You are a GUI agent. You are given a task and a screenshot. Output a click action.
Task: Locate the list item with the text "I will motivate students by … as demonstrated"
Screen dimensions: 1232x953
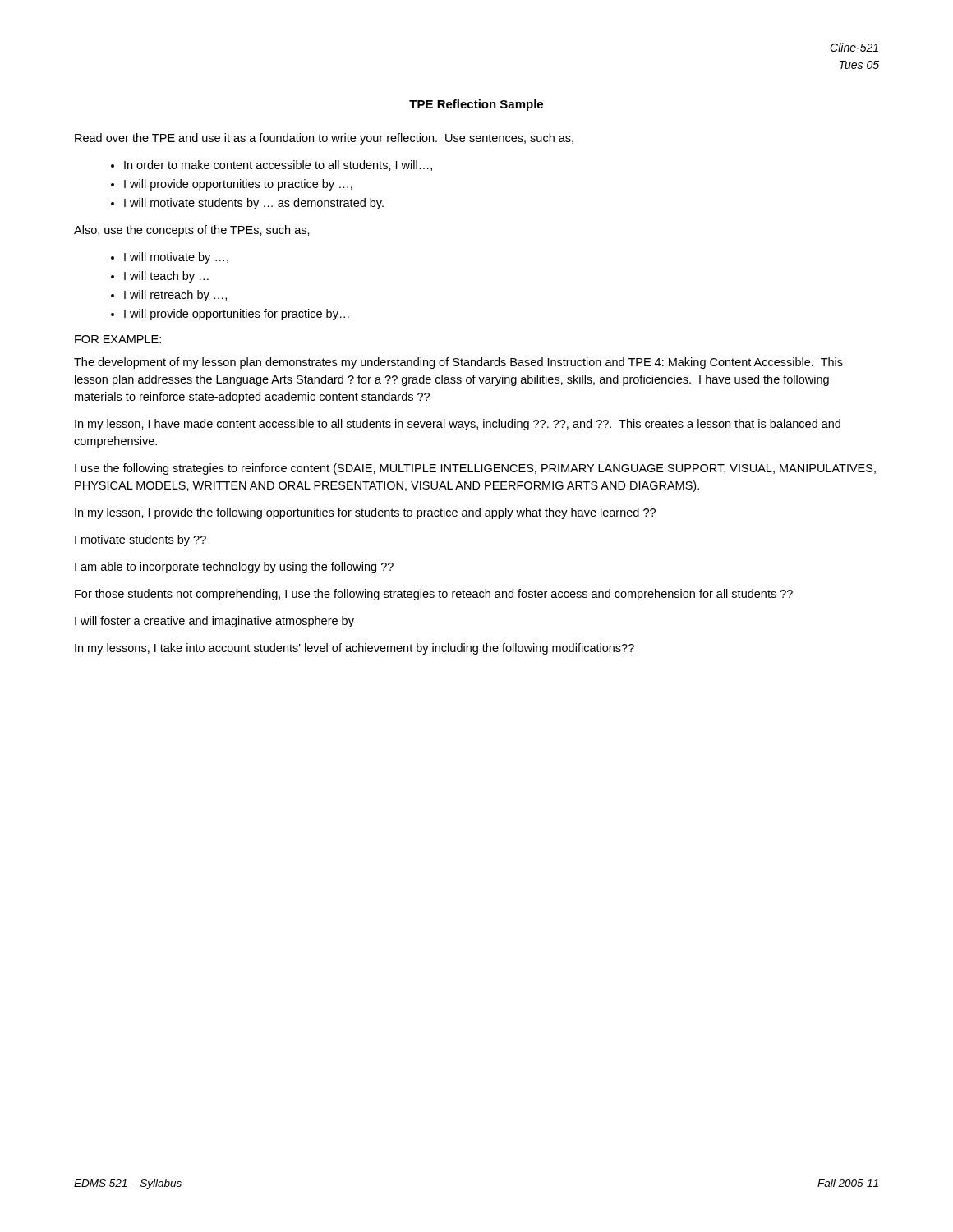[x=254, y=203]
